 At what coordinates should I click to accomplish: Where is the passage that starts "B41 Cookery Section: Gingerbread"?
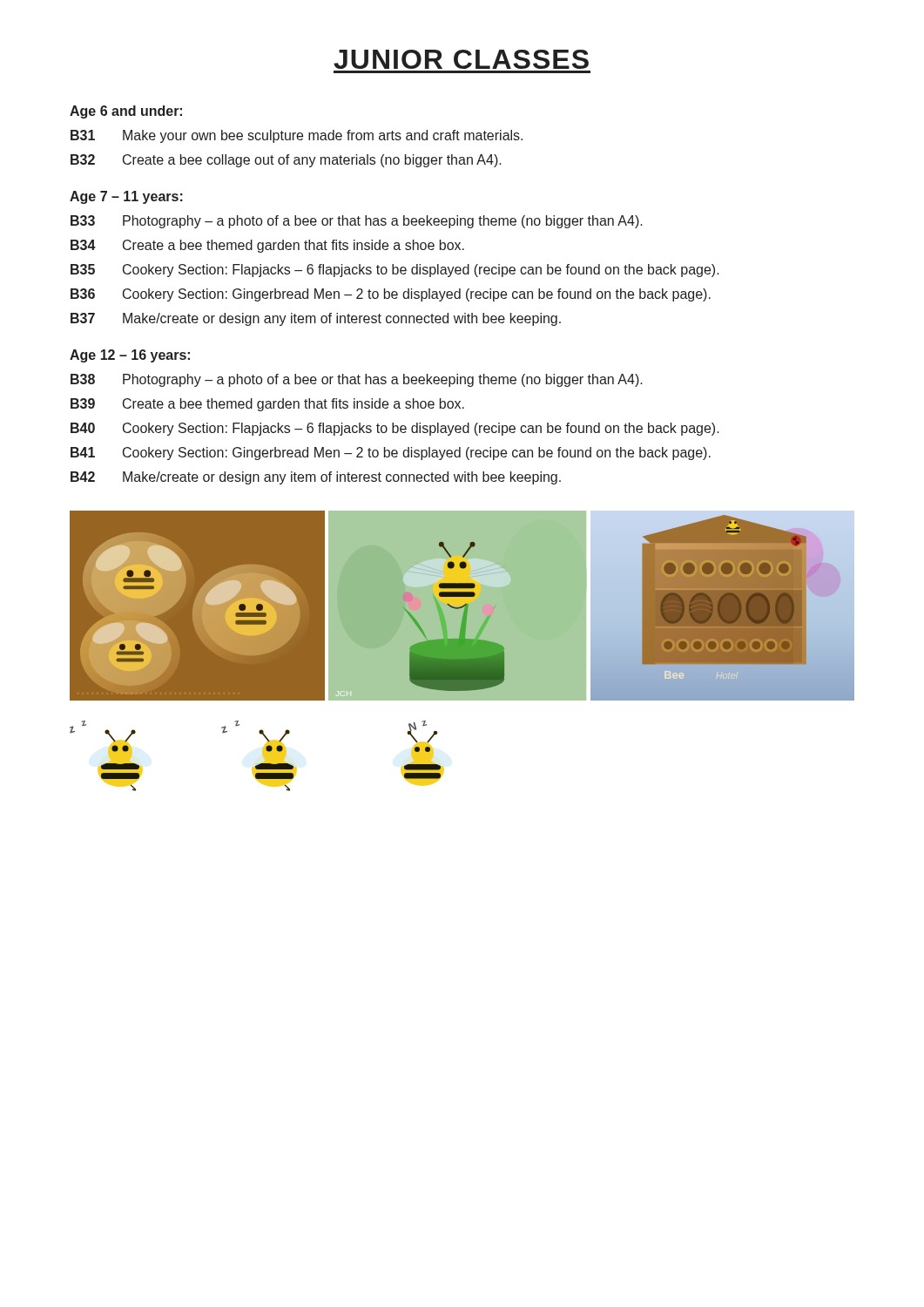462,453
